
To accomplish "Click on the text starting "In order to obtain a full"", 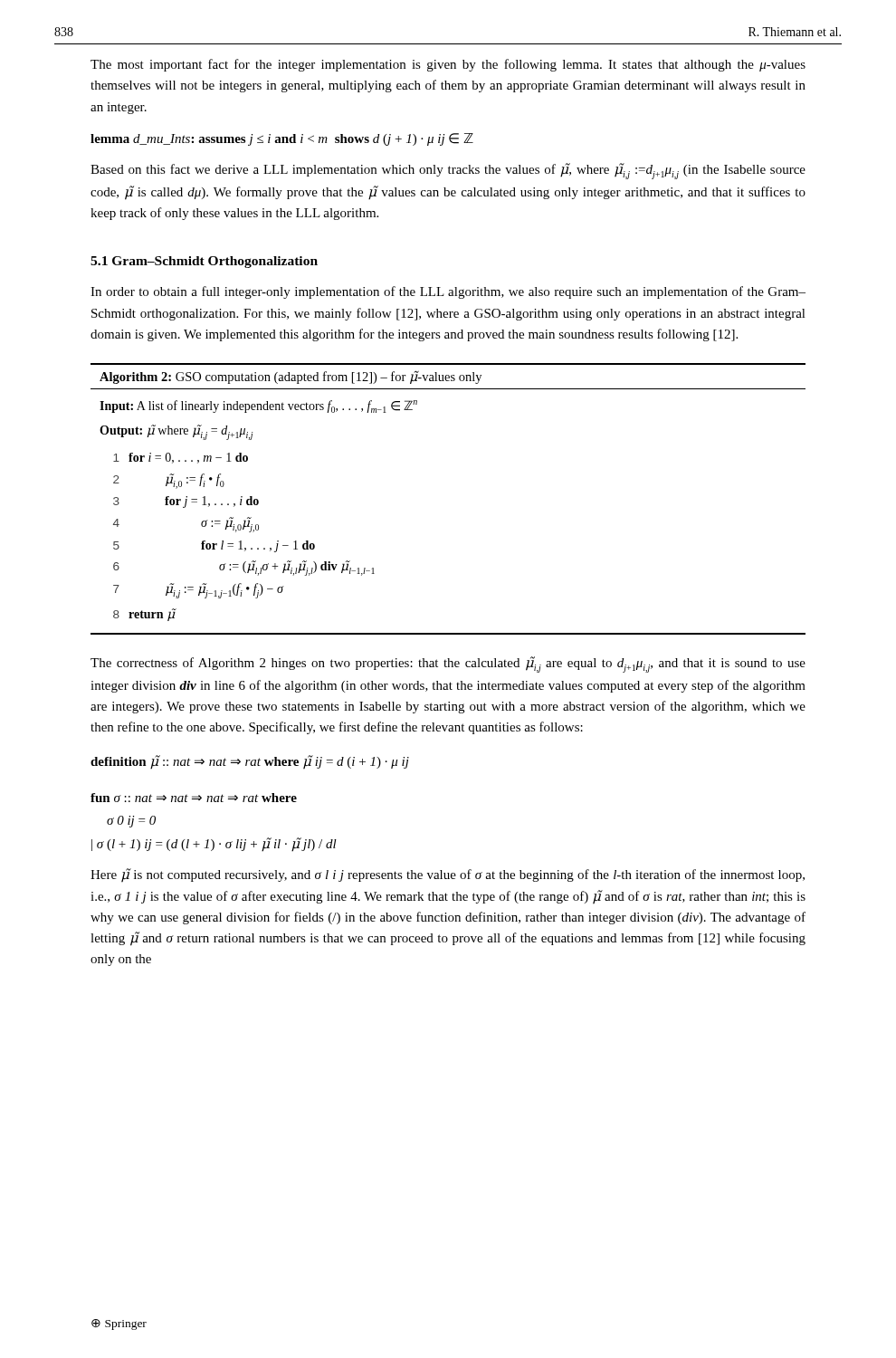I will point(448,313).
